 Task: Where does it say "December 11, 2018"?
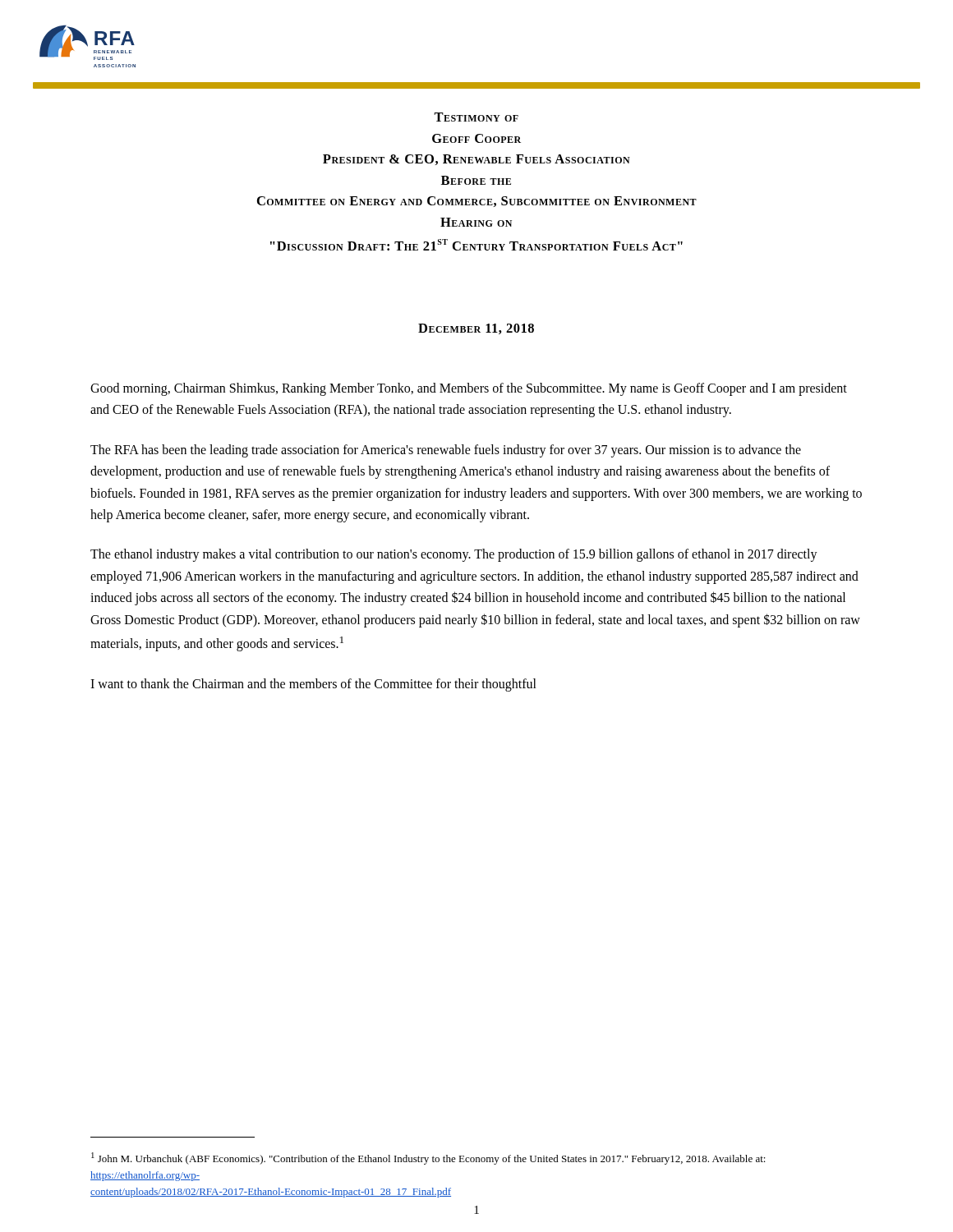click(x=476, y=328)
